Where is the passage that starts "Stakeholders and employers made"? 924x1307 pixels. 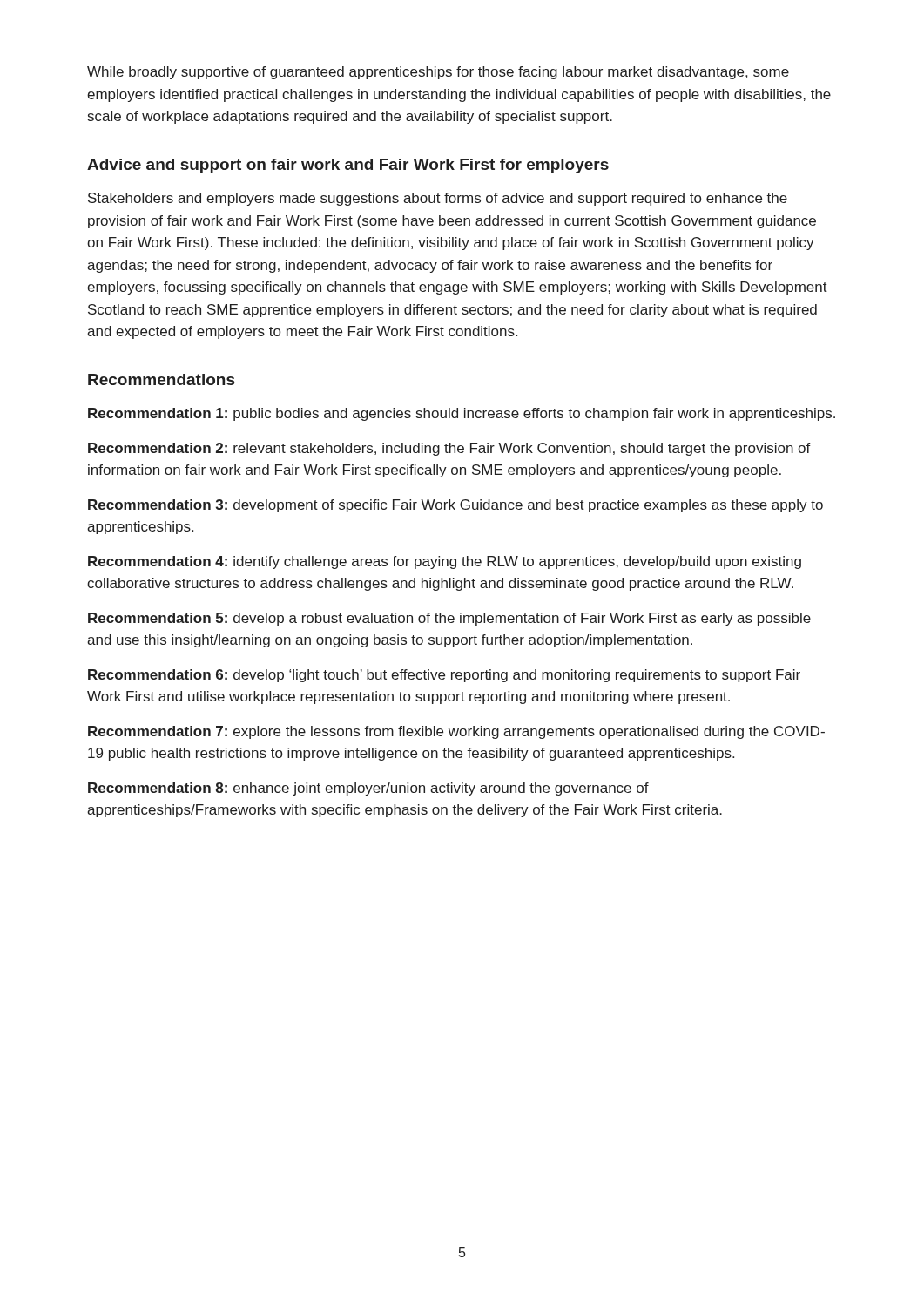457,265
